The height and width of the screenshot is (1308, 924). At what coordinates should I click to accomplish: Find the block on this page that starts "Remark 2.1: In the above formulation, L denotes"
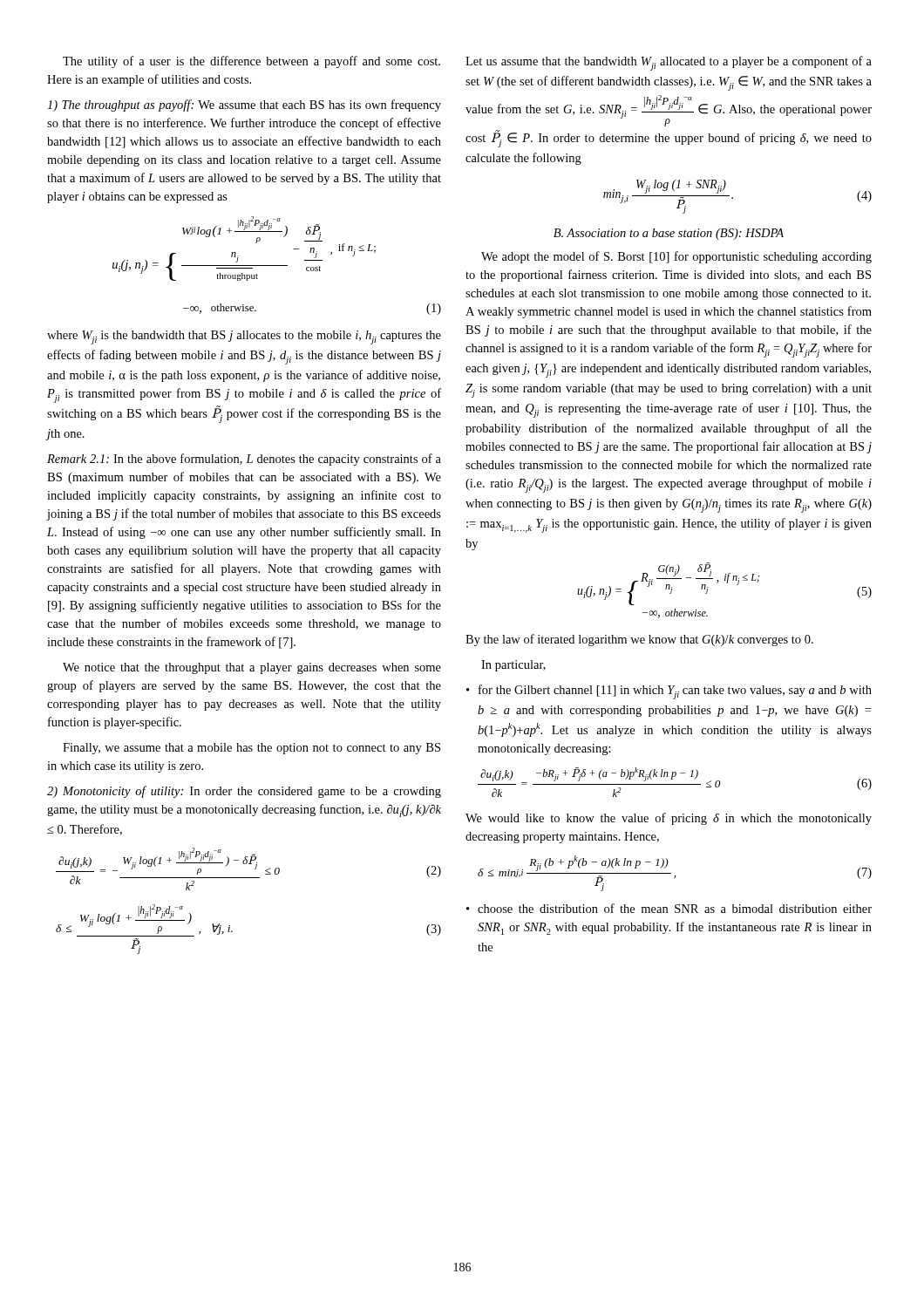244,551
